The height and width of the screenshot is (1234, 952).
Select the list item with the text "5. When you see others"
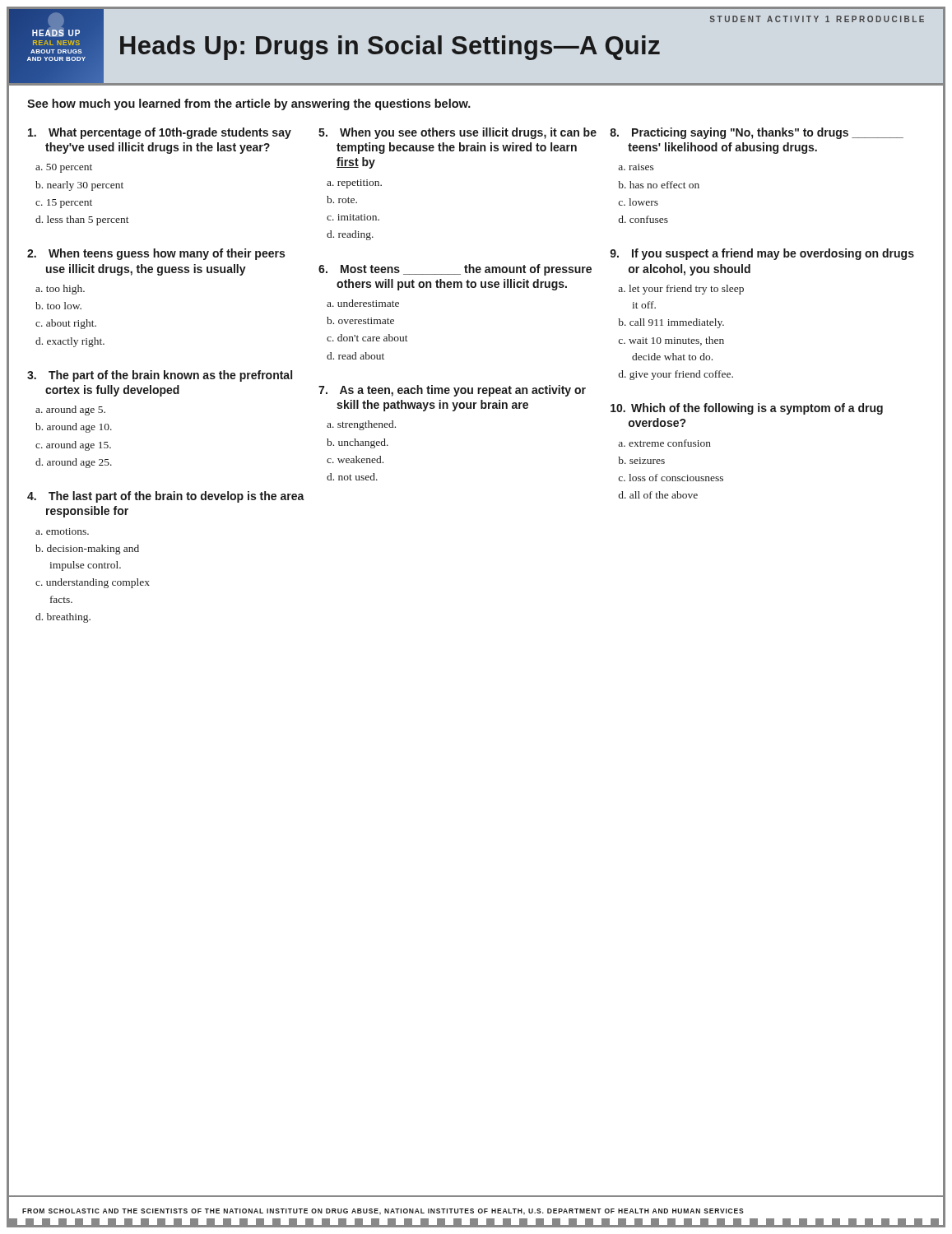[457, 133]
